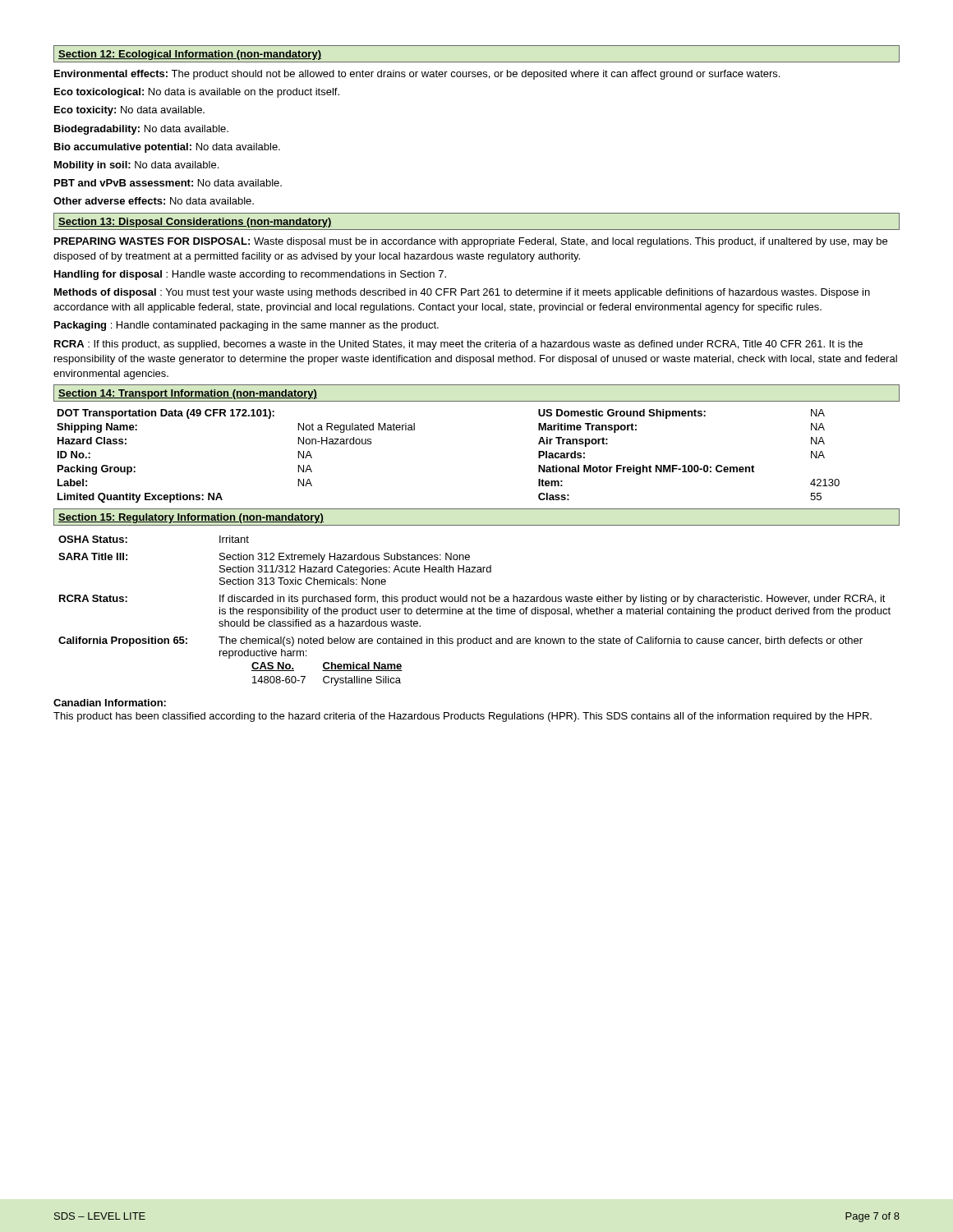Click where it says "Other adverse effects: No data available."

pyautogui.click(x=476, y=202)
